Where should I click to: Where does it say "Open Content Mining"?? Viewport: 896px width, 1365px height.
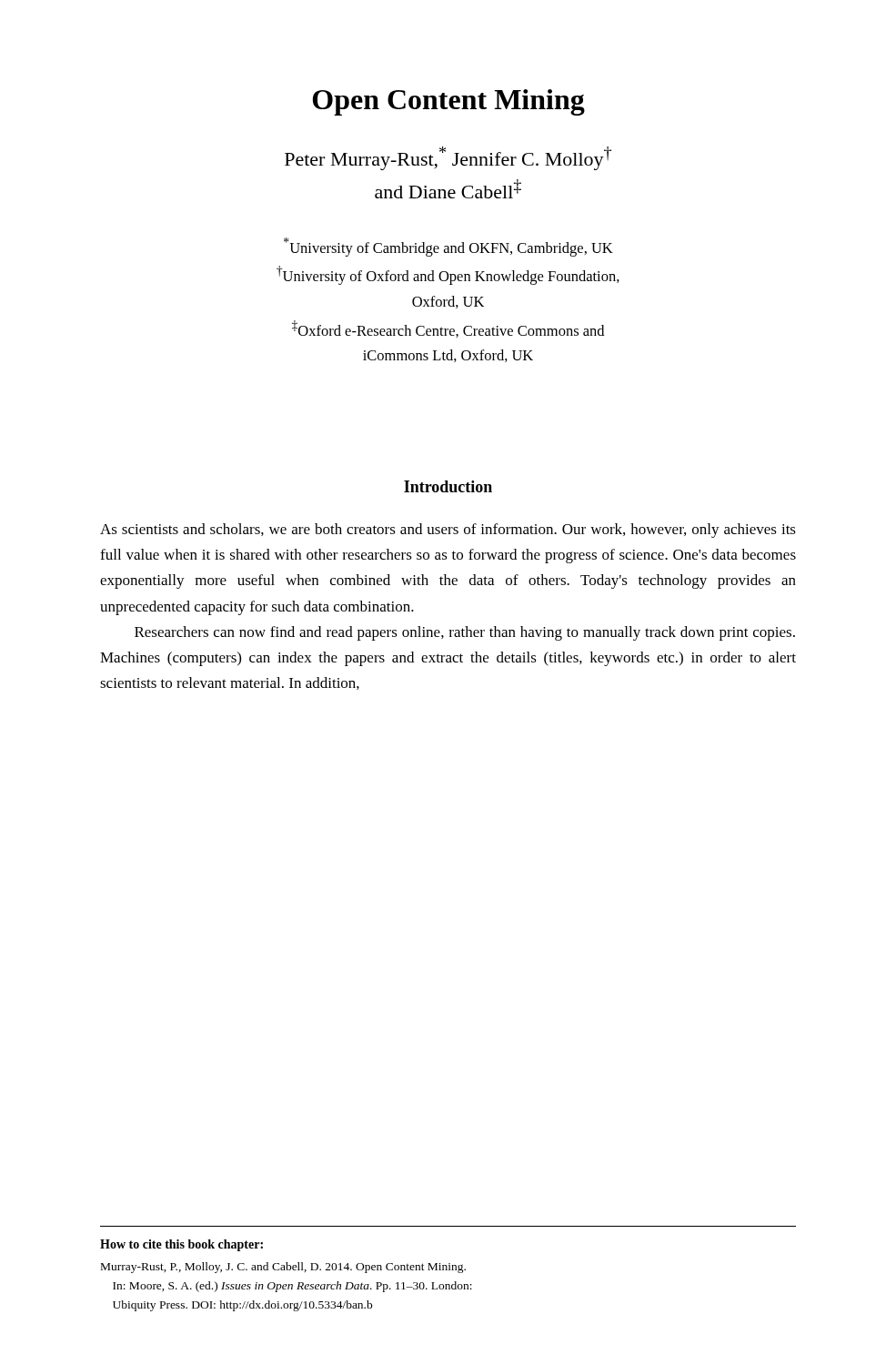[448, 99]
